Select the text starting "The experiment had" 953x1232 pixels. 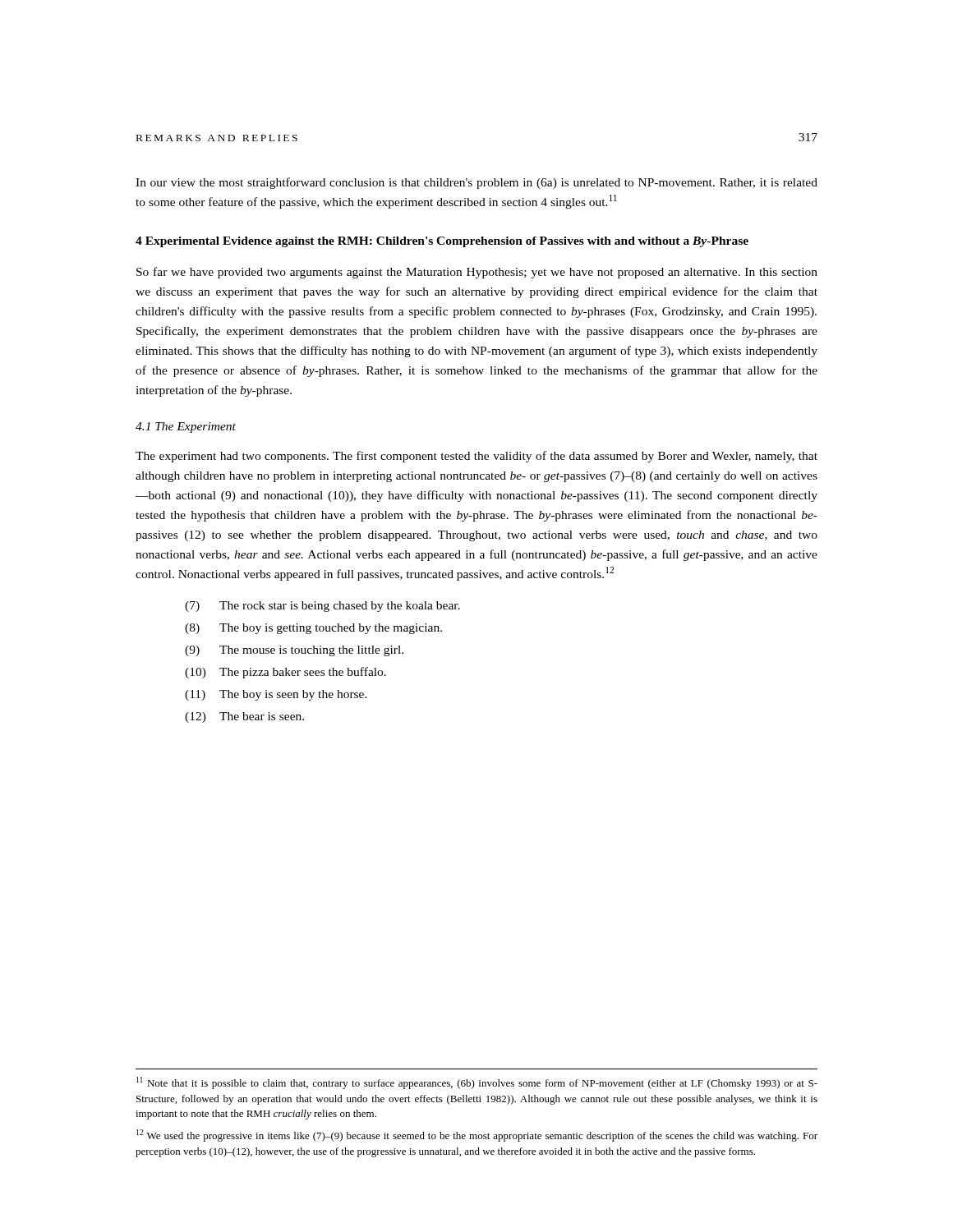point(476,515)
